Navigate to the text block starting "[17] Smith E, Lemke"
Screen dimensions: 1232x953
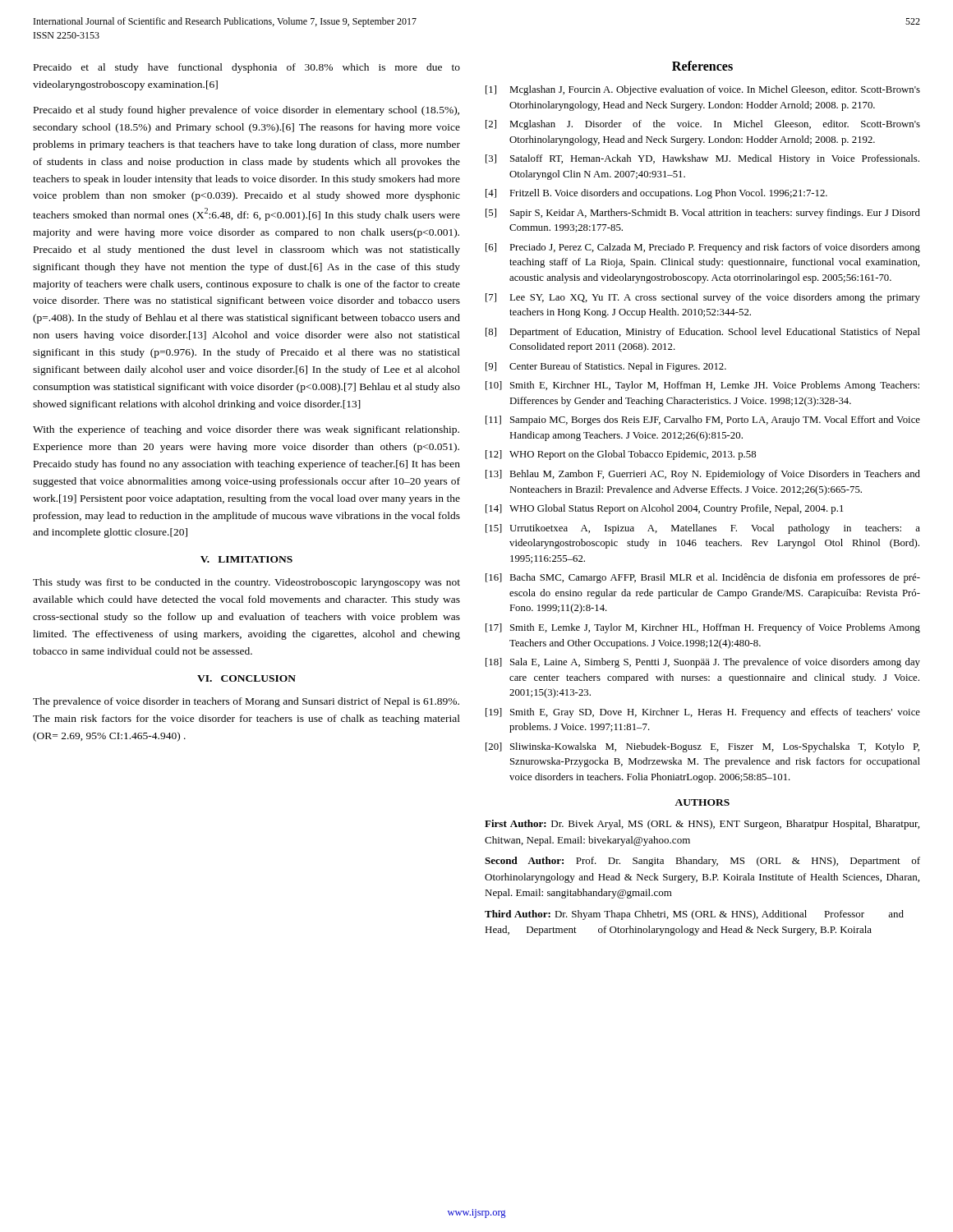(x=702, y=635)
